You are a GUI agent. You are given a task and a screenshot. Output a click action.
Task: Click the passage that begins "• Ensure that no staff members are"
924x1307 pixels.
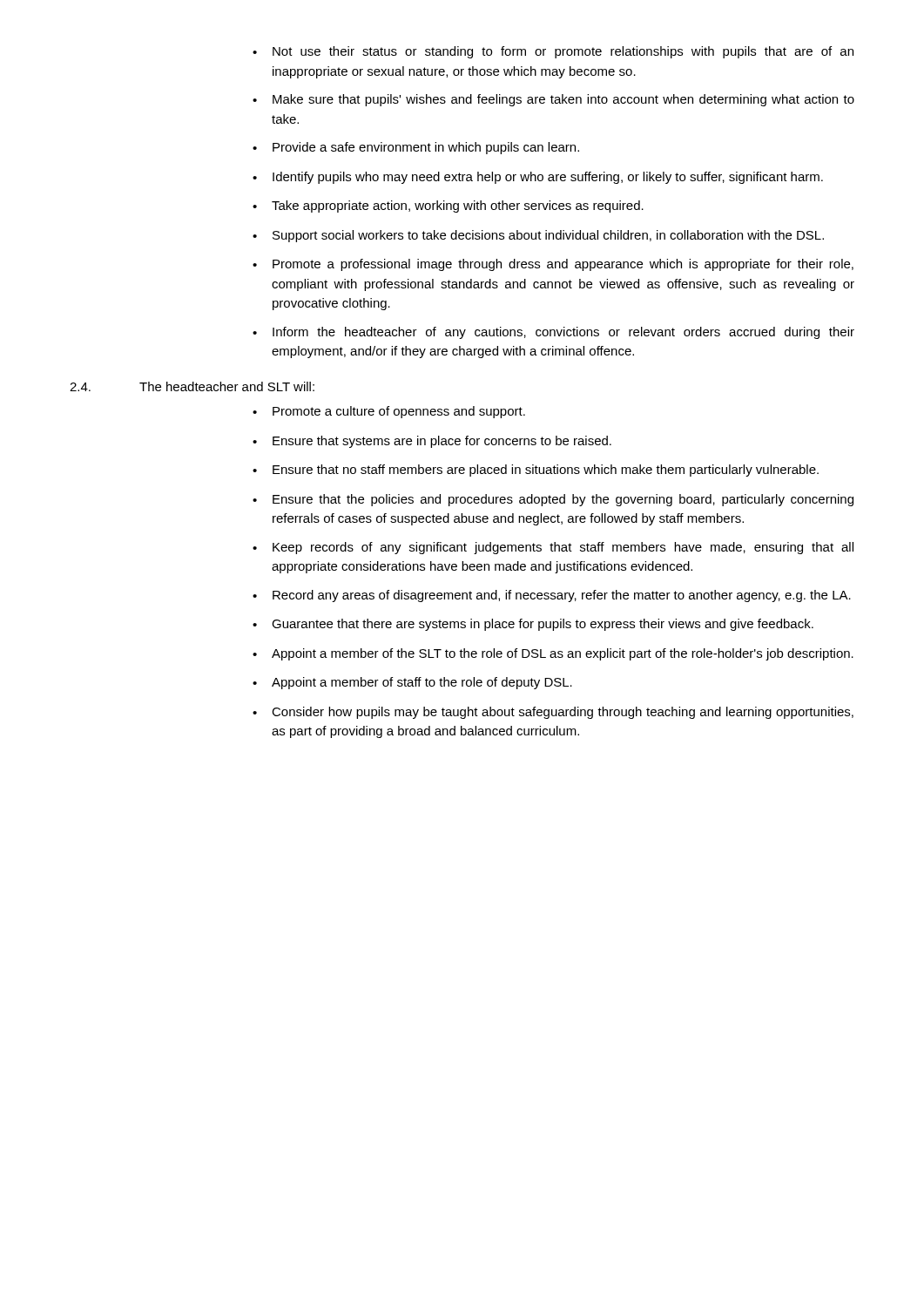pyautogui.click(x=553, y=470)
